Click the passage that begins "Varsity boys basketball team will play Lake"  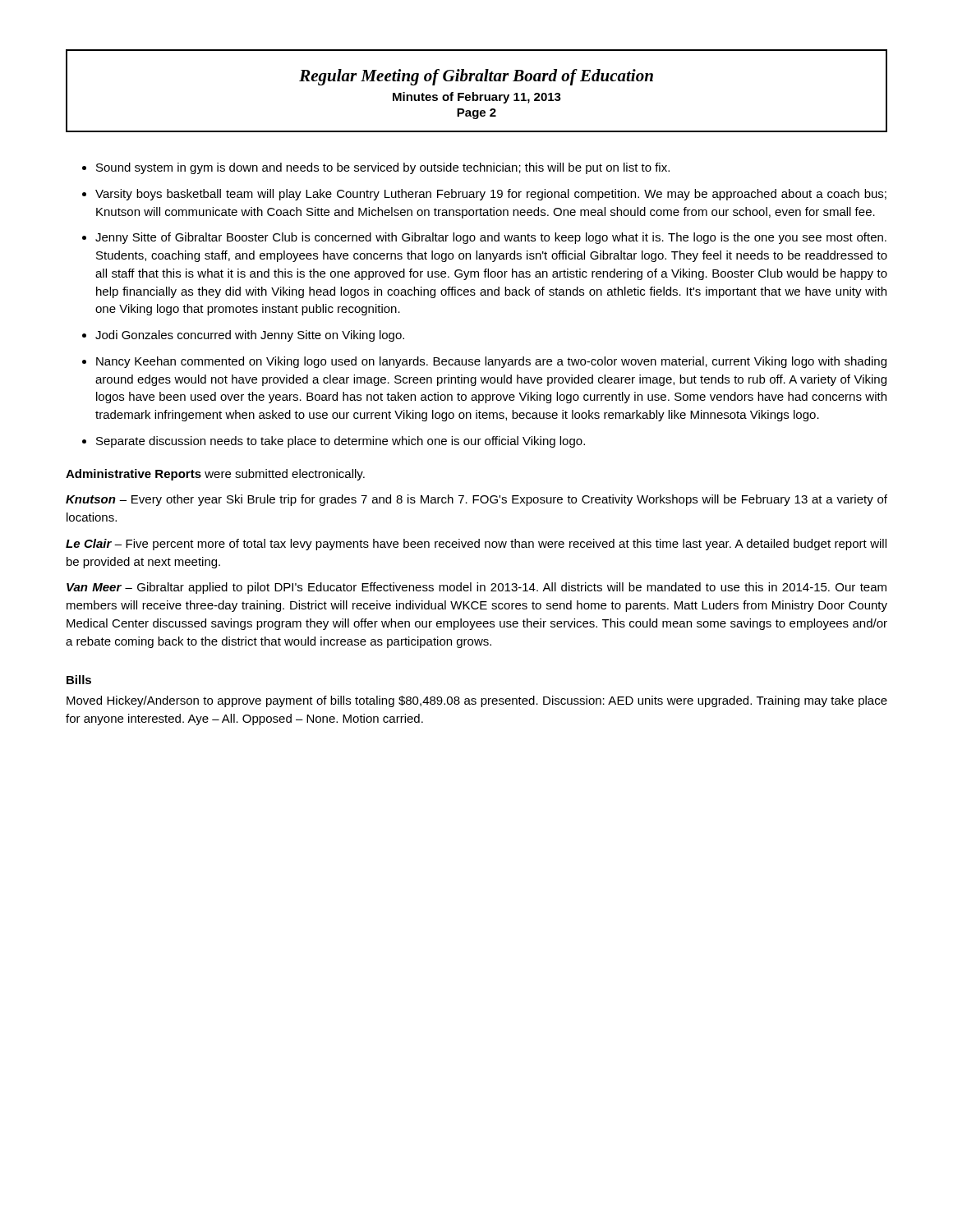(491, 202)
